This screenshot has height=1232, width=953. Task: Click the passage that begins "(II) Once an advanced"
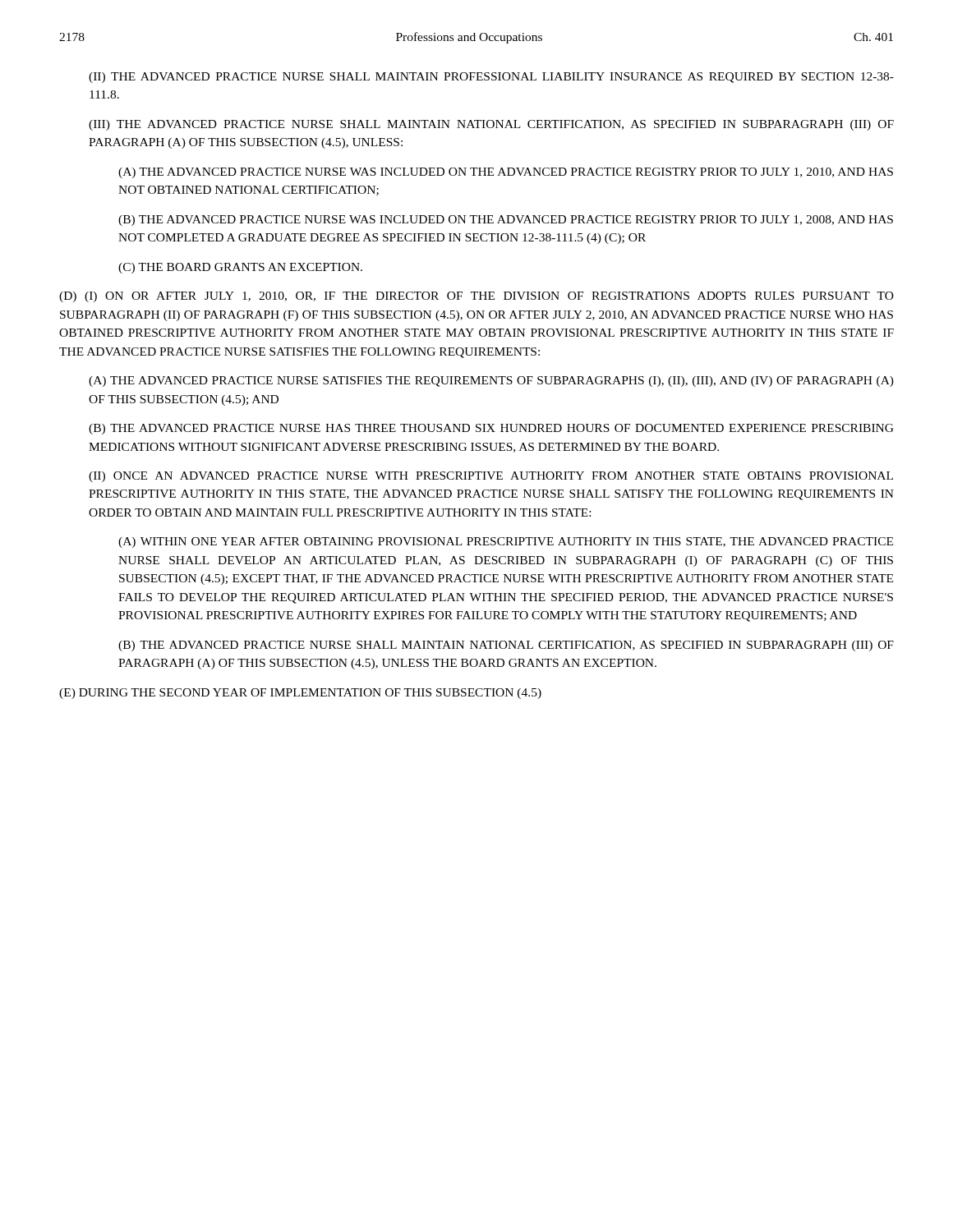coord(491,494)
